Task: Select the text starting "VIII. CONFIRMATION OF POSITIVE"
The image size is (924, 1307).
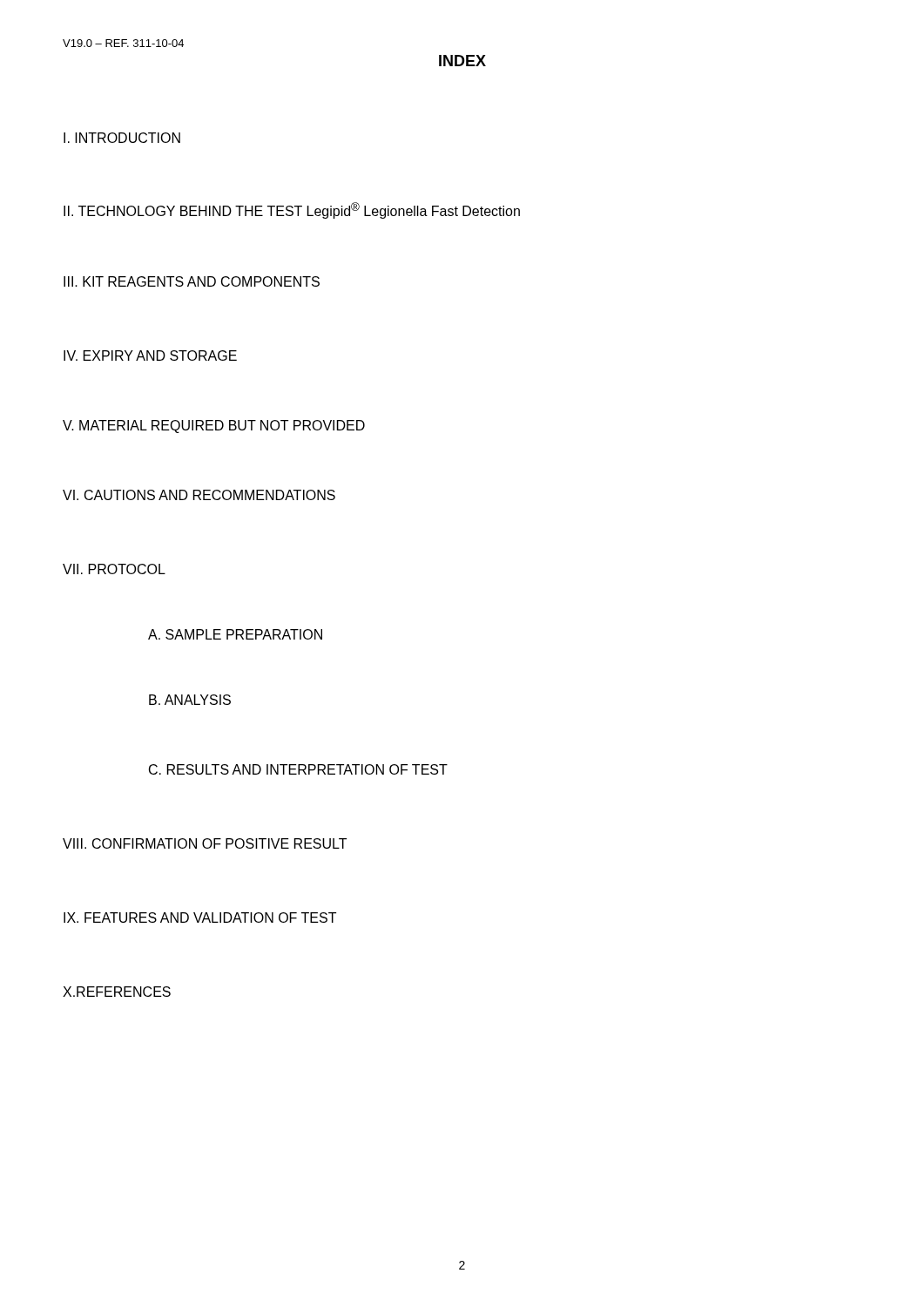Action: 205,844
